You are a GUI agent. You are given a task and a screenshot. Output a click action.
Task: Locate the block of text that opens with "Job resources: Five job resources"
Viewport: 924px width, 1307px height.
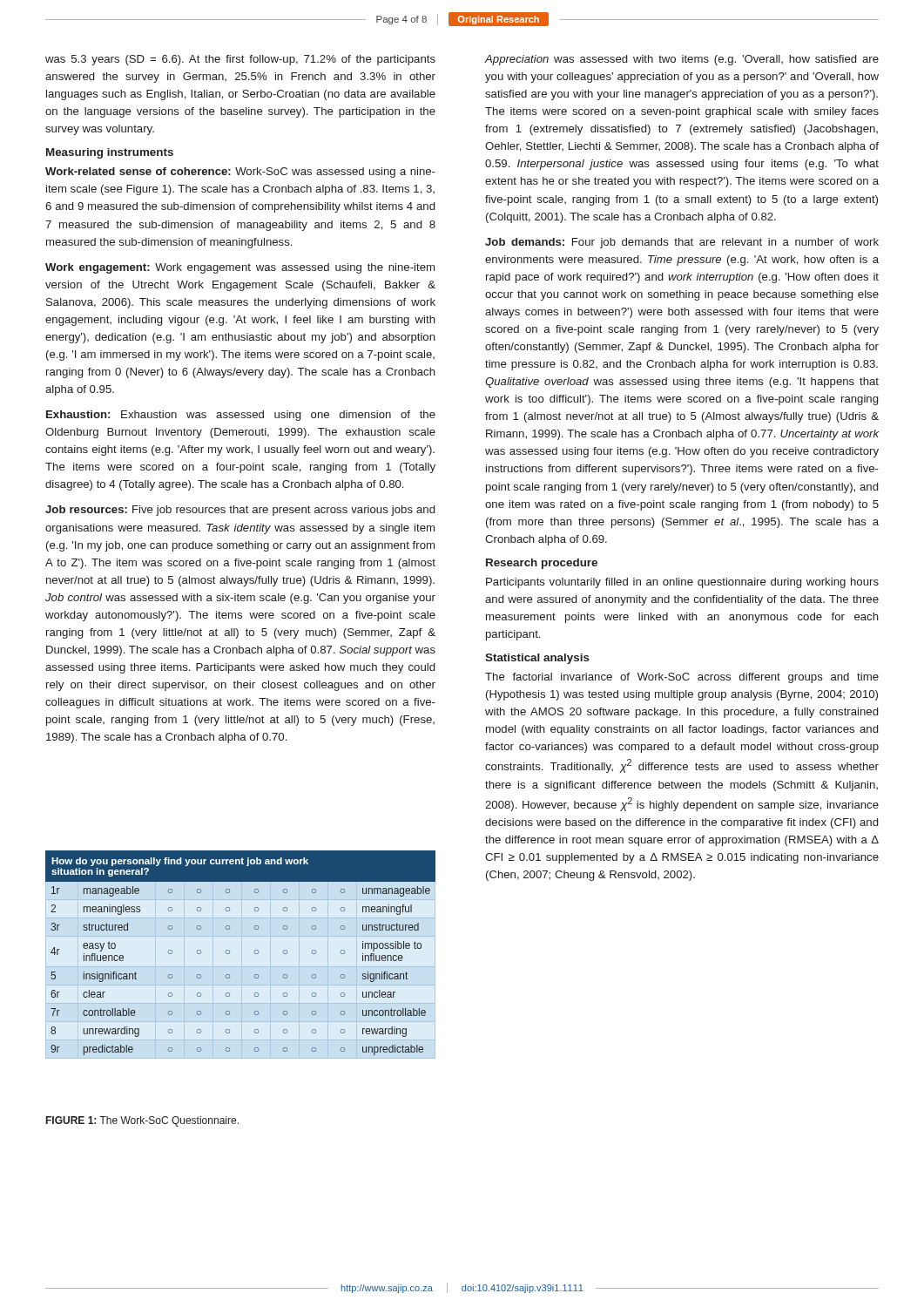[240, 624]
